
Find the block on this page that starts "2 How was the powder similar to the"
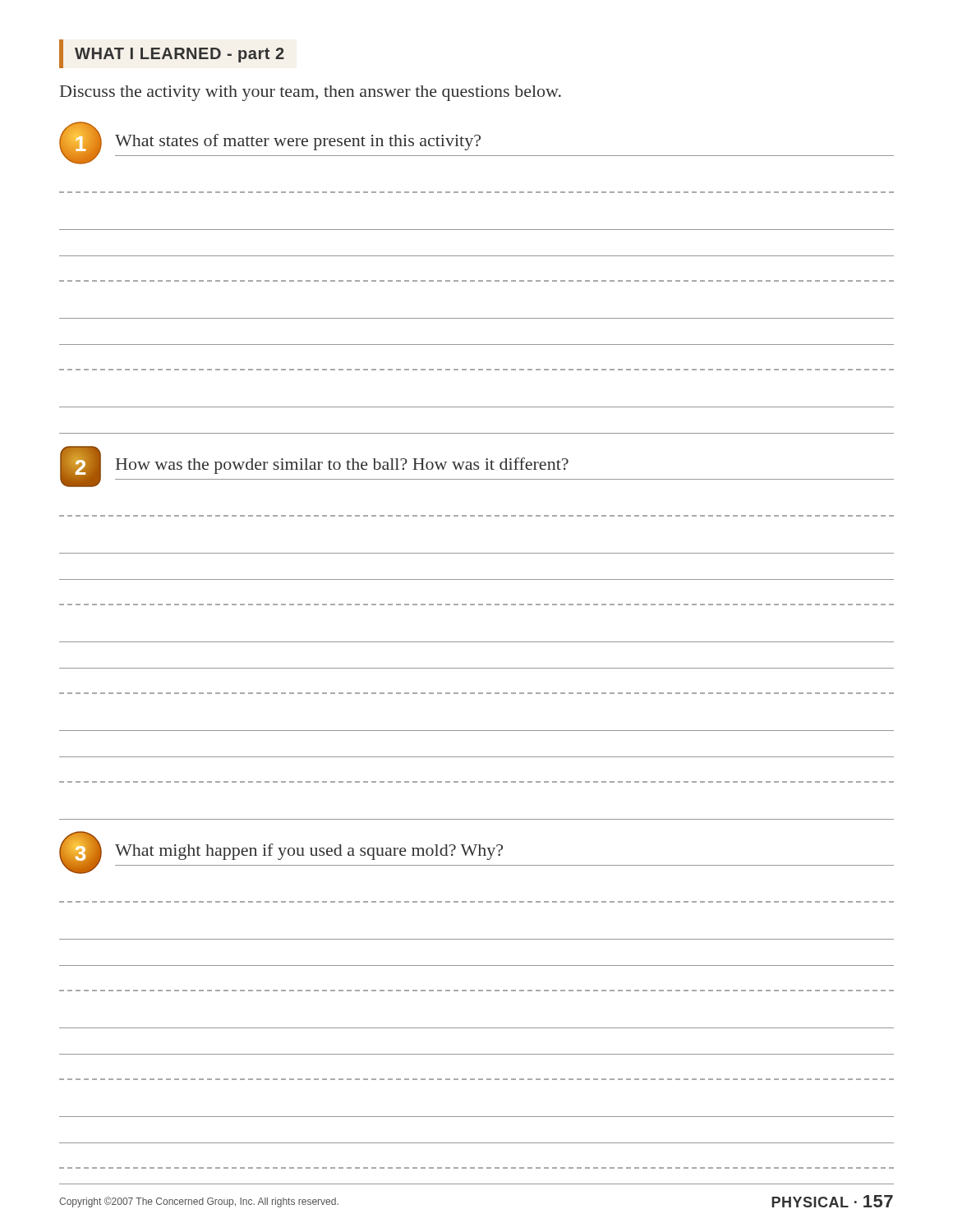pyautogui.click(x=476, y=632)
